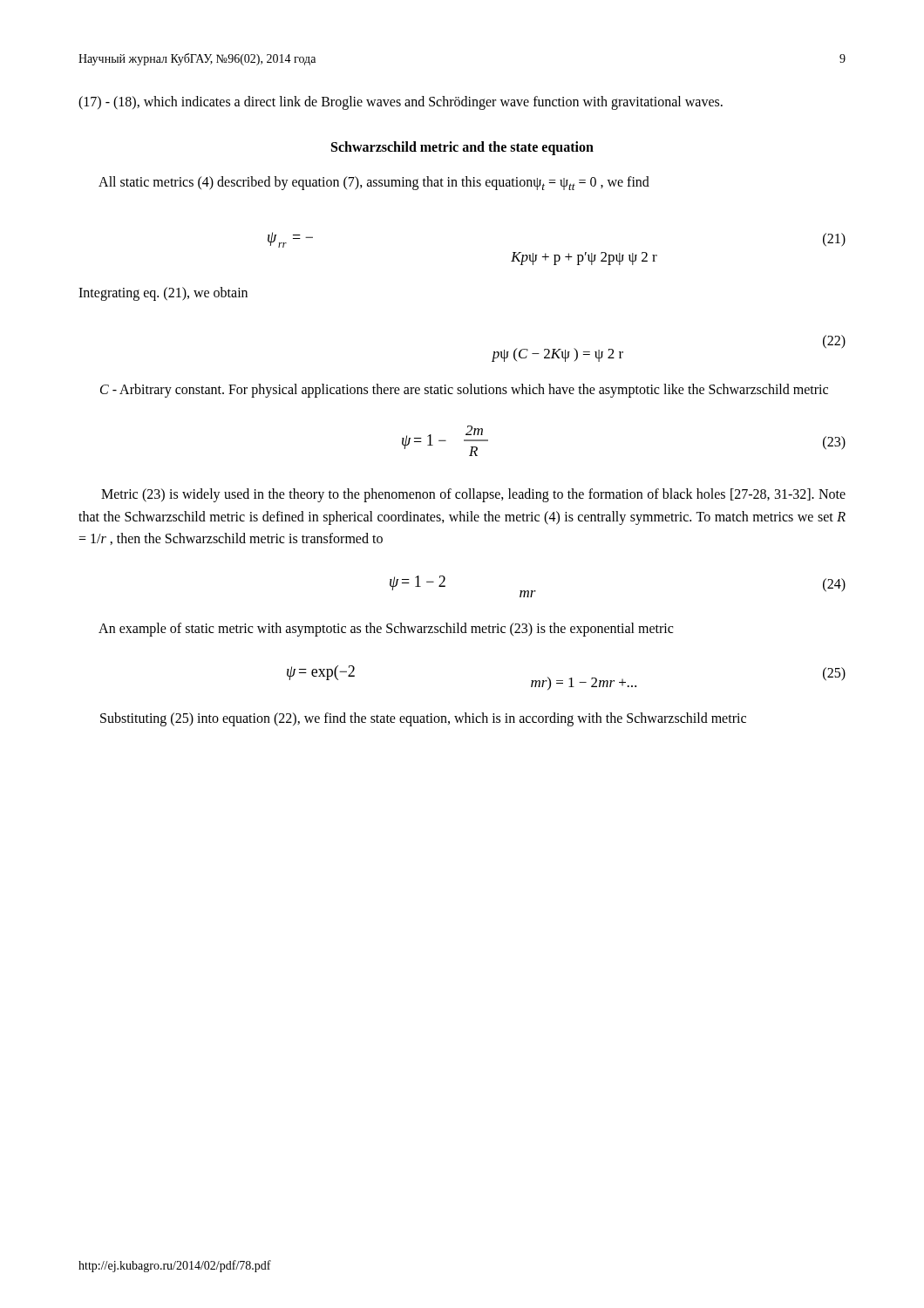The height and width of the screenshot is (1308, 924).
Task: Select the text block that reads "Metric (23) is widely used in the theory"
Action: click(462, 517)
